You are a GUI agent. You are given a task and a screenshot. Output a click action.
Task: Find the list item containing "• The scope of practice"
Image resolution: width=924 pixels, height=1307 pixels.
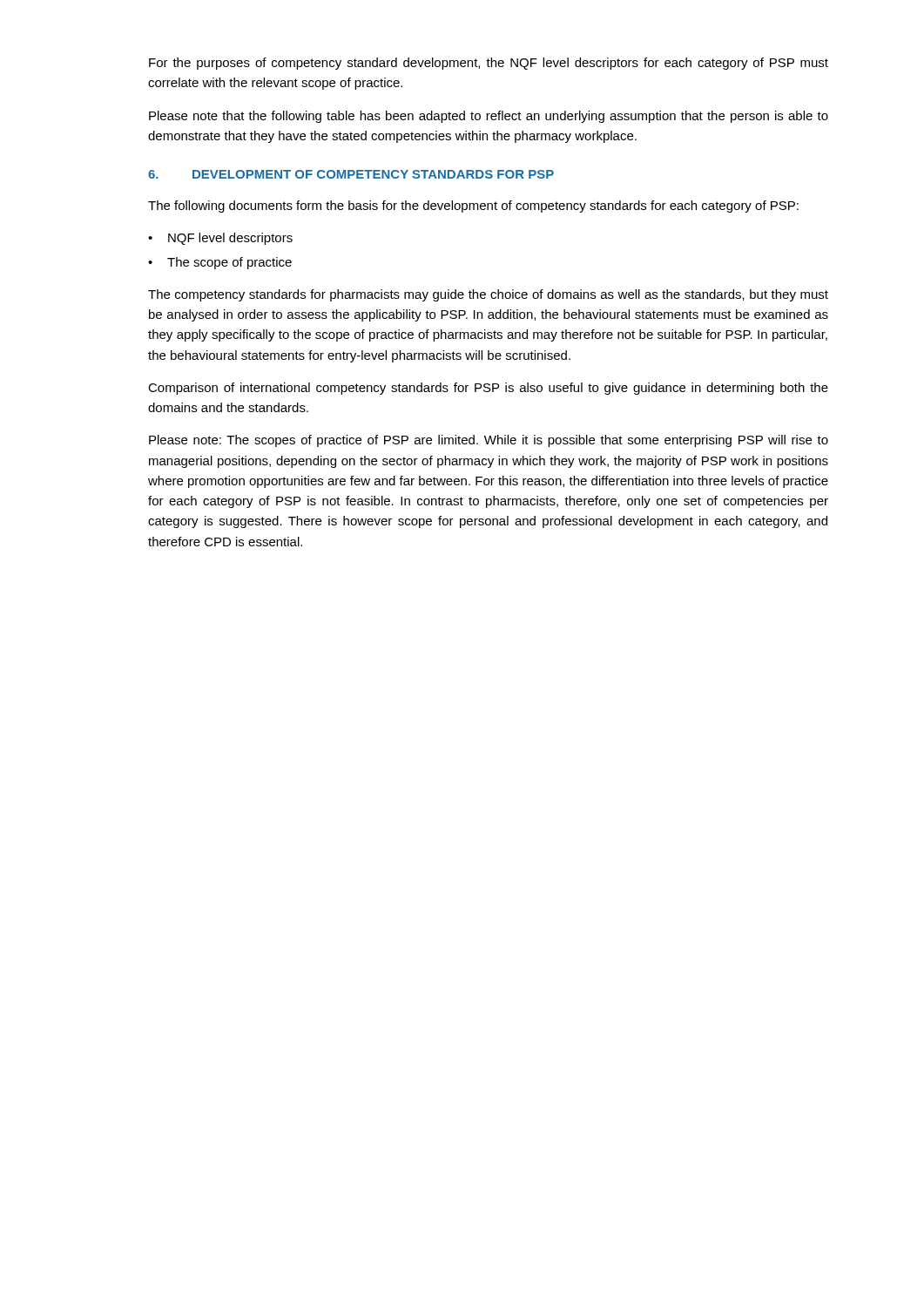(220, 263)
